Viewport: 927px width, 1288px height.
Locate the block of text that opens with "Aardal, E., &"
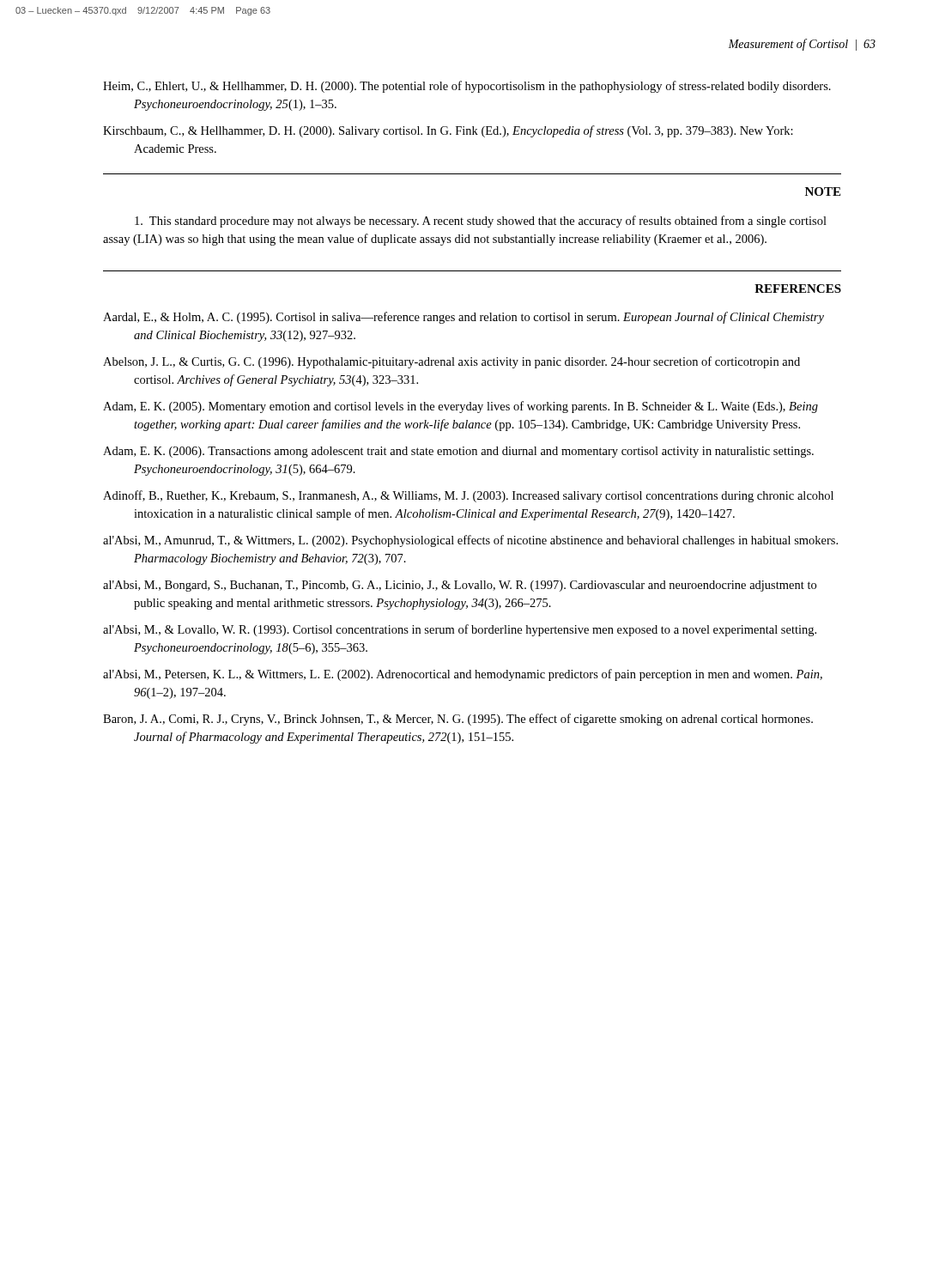[x=463, y=326]
